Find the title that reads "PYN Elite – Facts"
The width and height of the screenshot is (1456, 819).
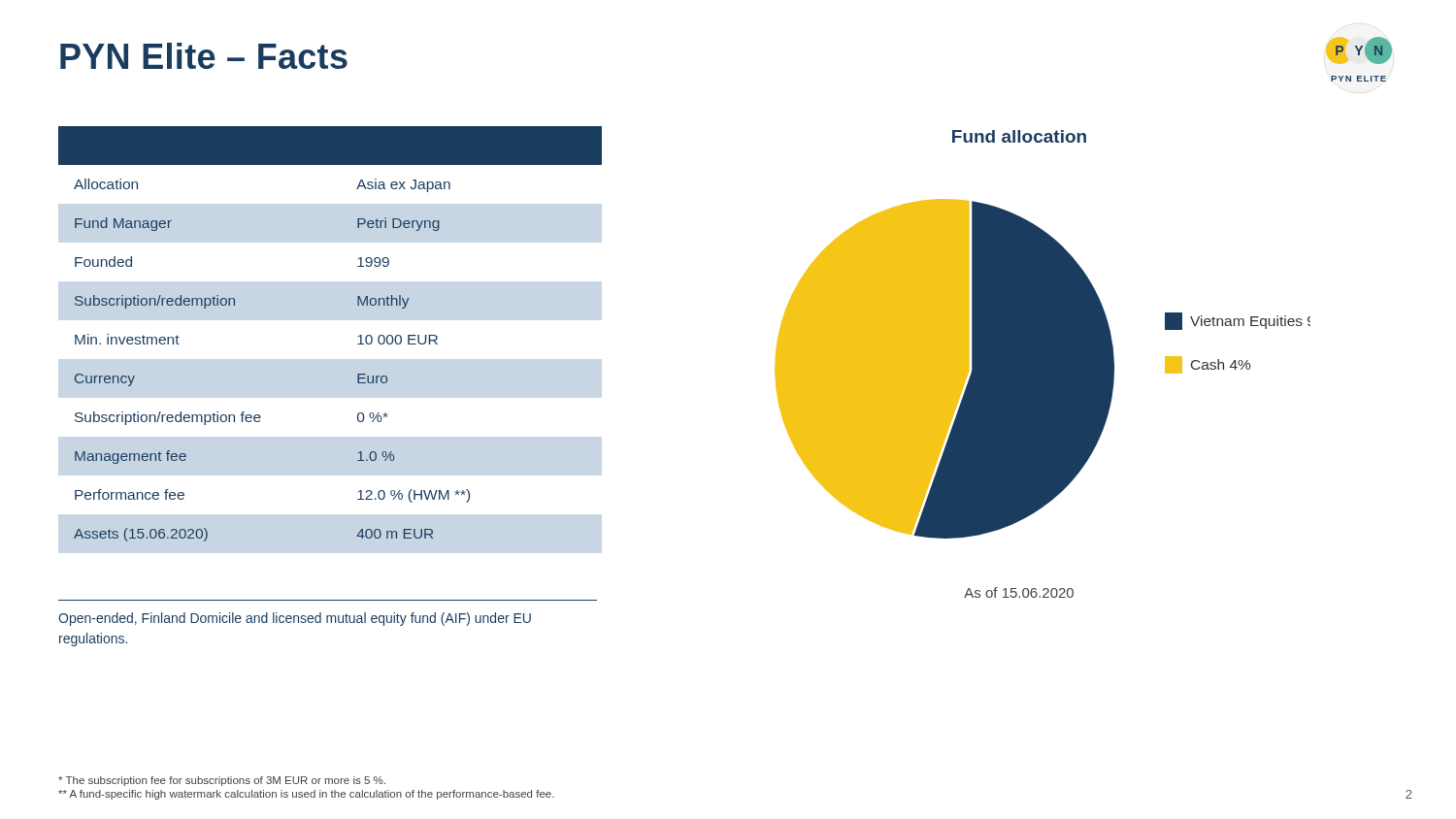click(x=203, y=57)
